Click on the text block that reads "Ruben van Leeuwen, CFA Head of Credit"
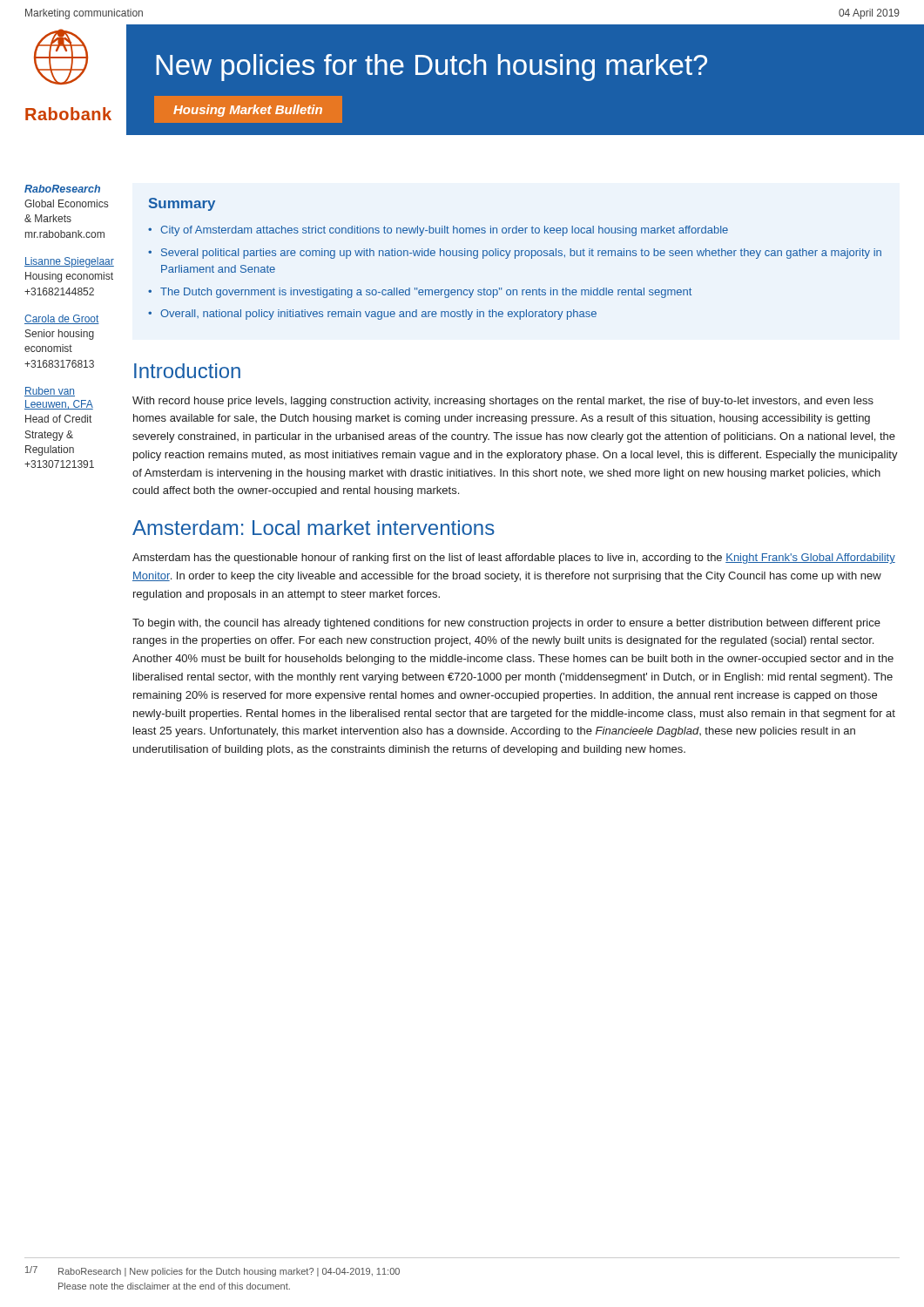The width and height of the screenshot is (924, 1307). (71, 429)
